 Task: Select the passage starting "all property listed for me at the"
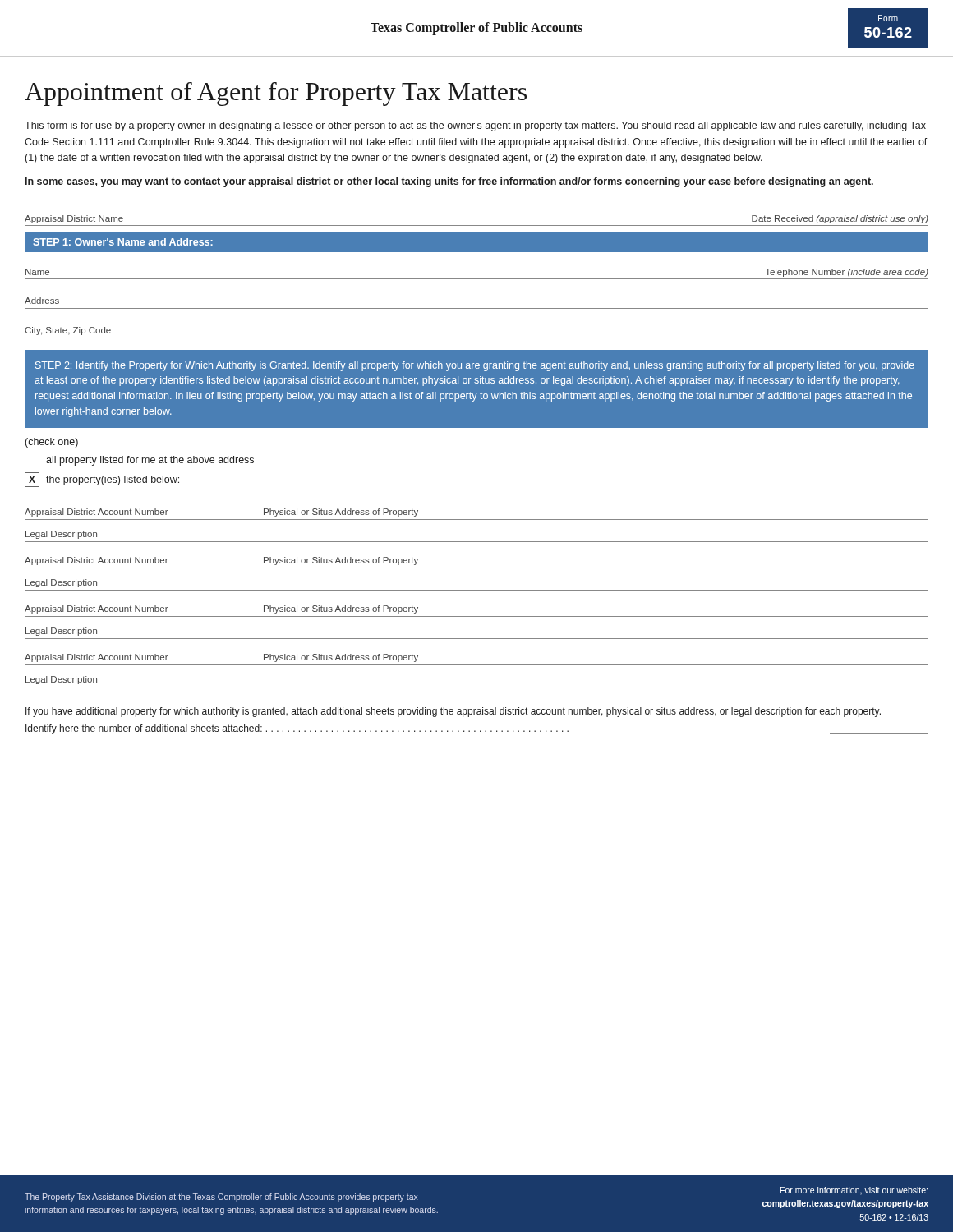click(140, 460)
